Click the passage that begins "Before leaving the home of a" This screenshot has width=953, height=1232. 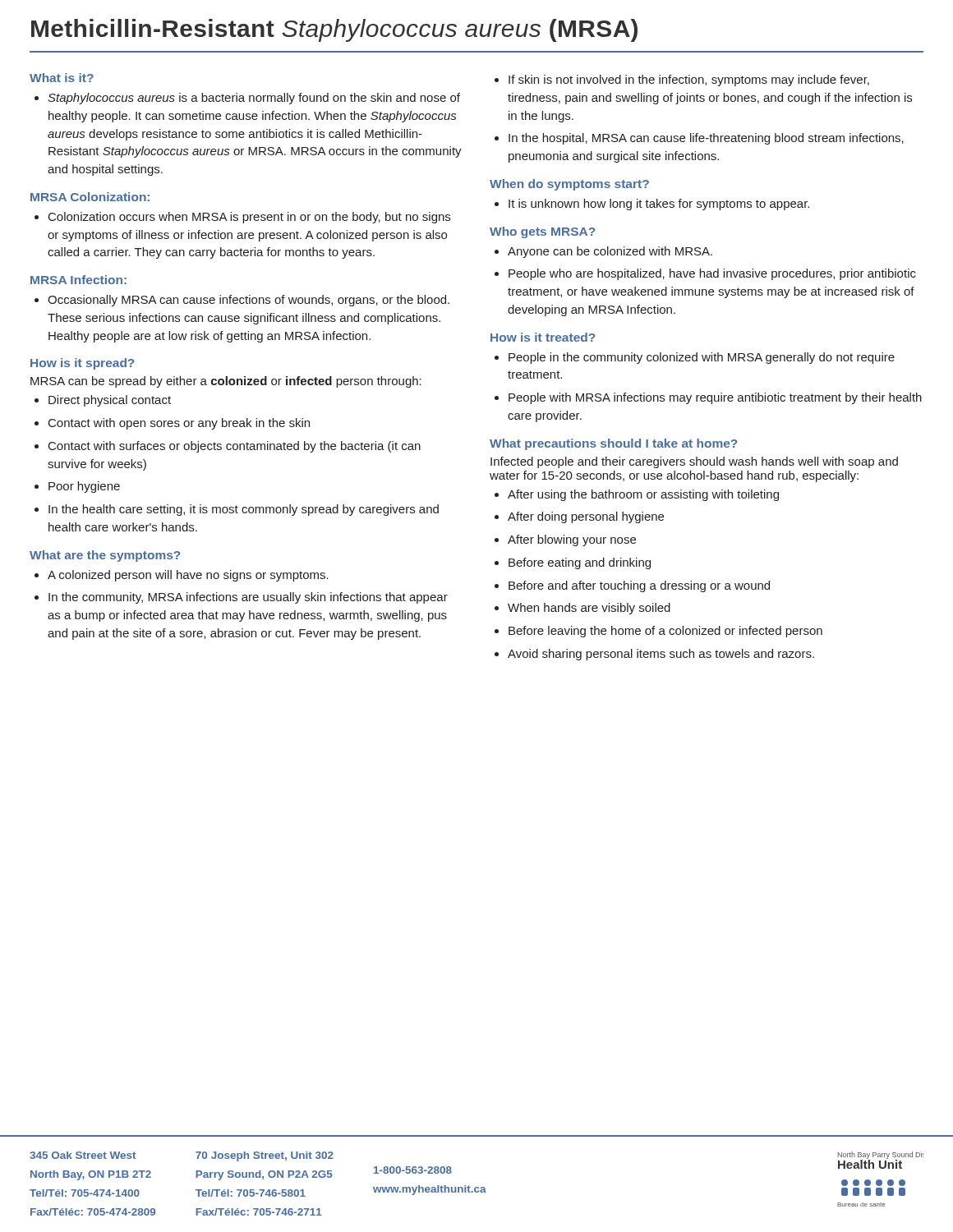point(665,630)
